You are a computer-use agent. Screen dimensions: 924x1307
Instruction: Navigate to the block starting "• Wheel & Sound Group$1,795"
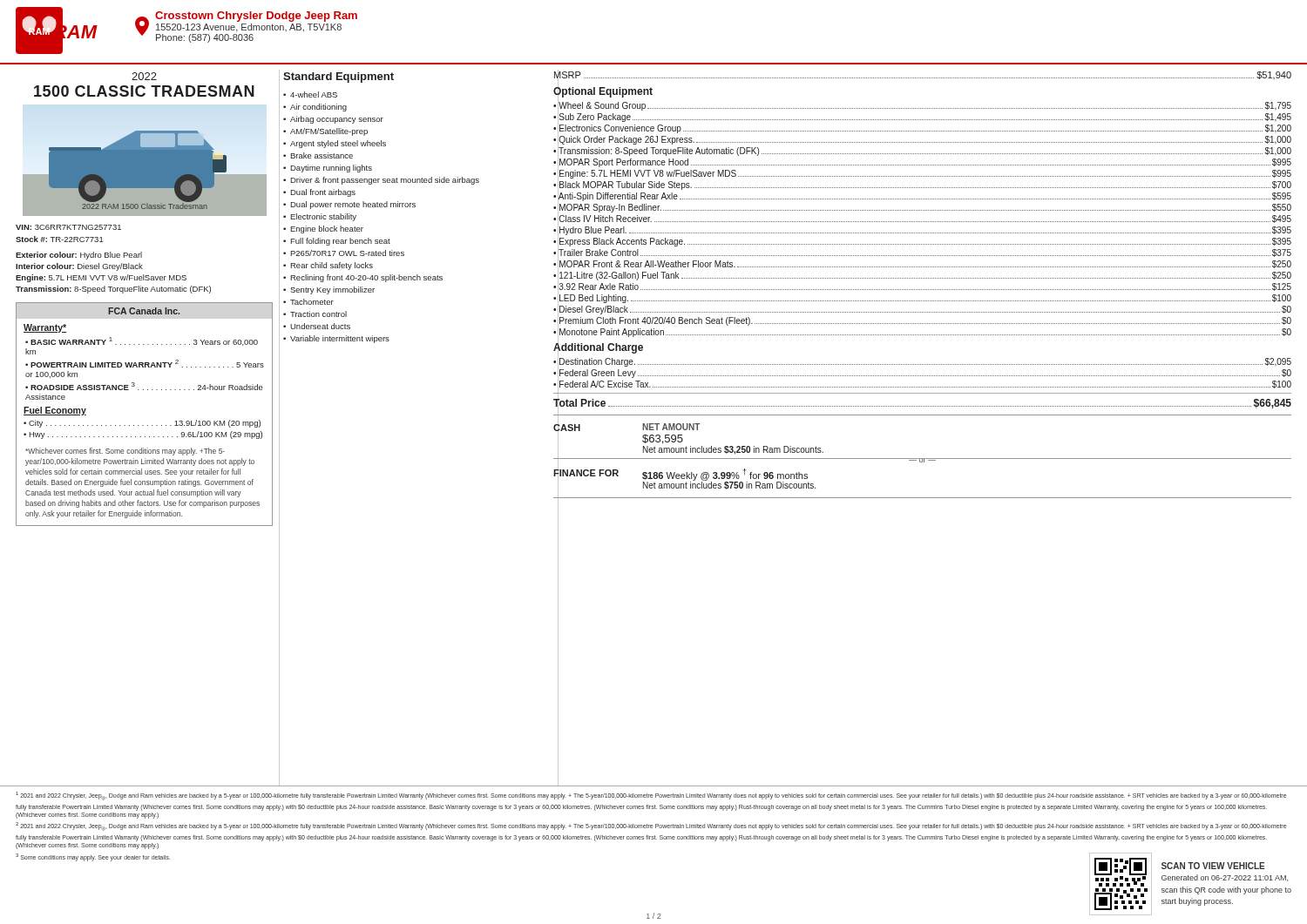click(x=922, y=106)
